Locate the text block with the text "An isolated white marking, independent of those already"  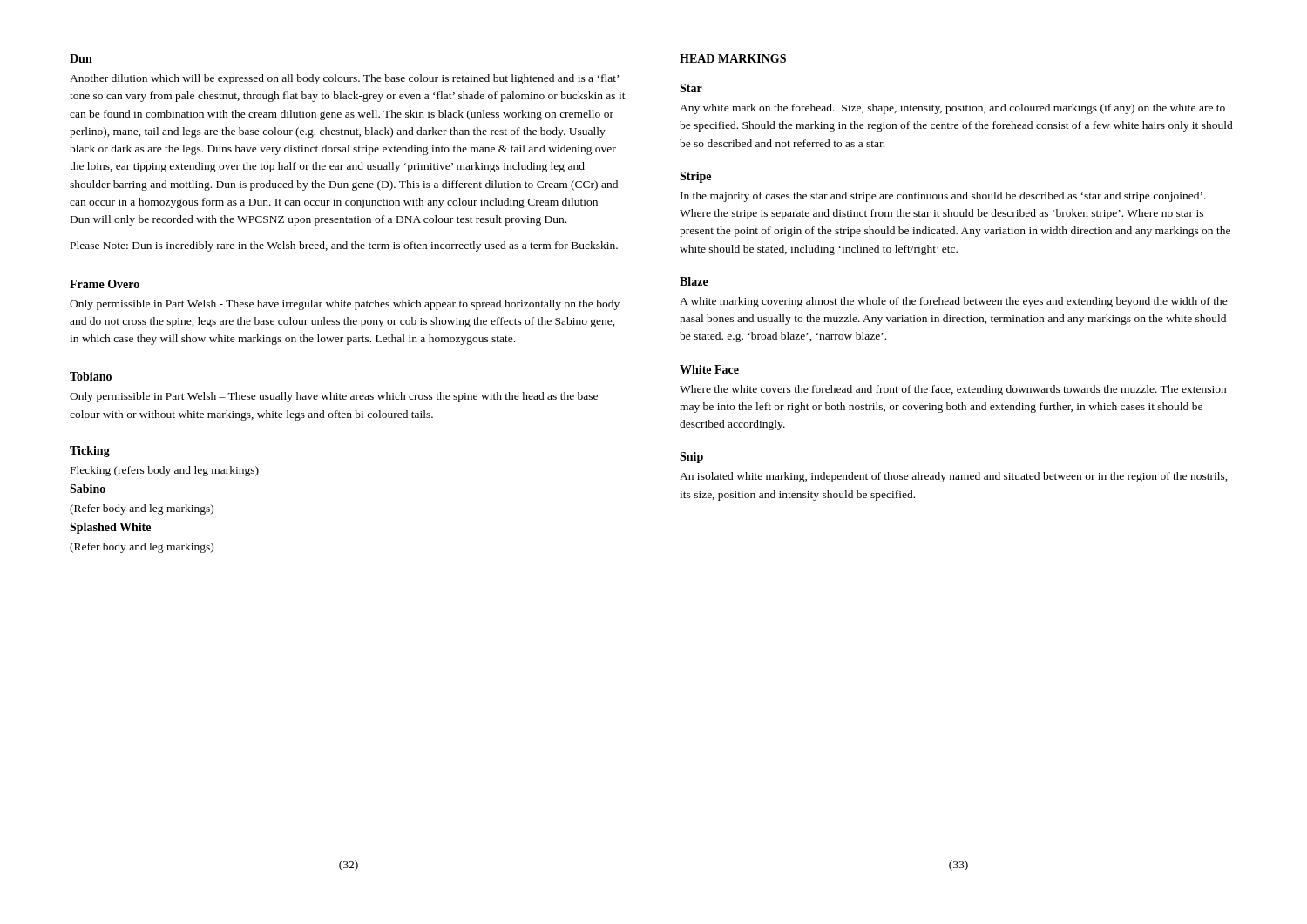[x=958, y=486]
